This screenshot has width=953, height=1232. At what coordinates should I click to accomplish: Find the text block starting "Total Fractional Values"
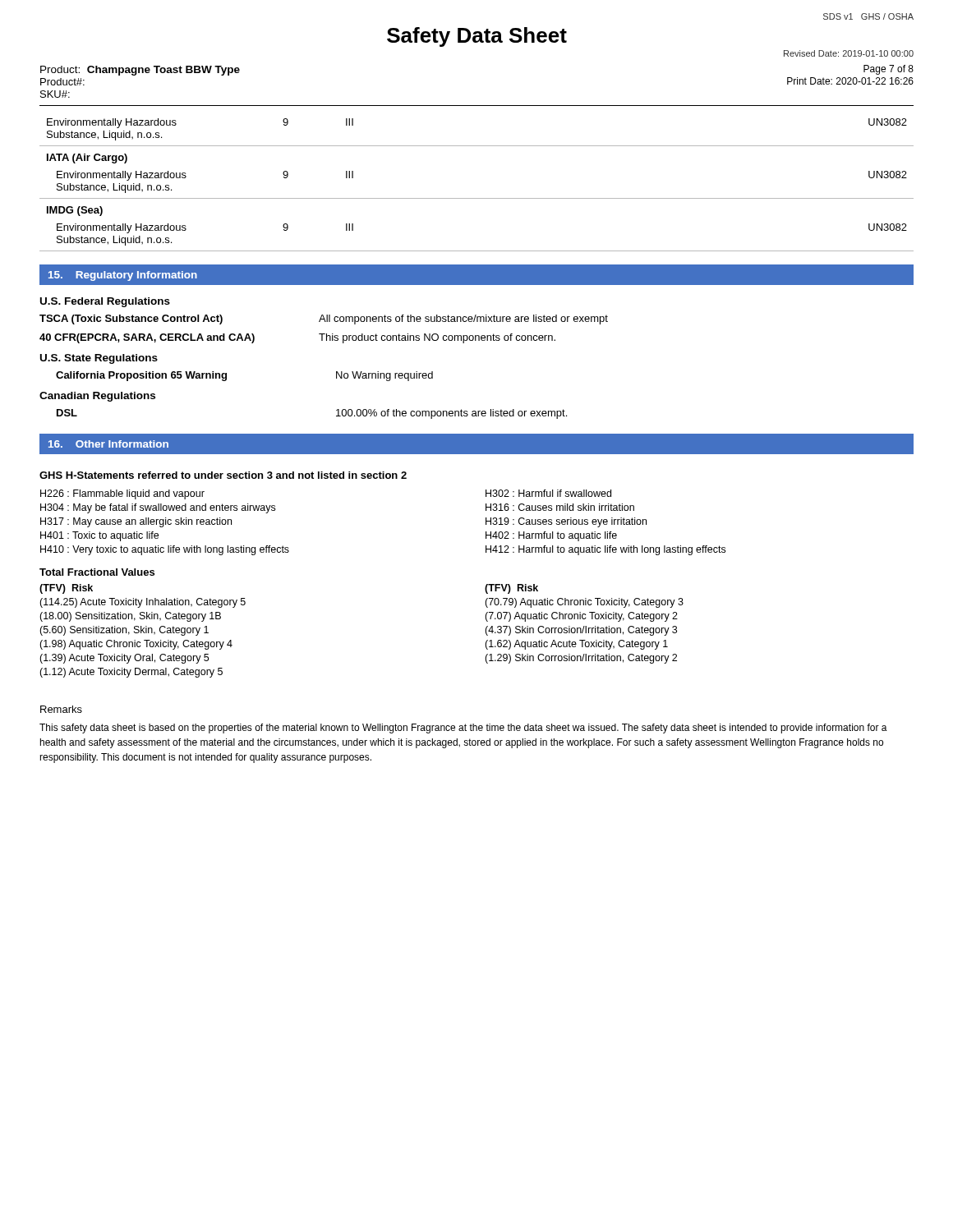pyautogui.click(x=97, y=572)
